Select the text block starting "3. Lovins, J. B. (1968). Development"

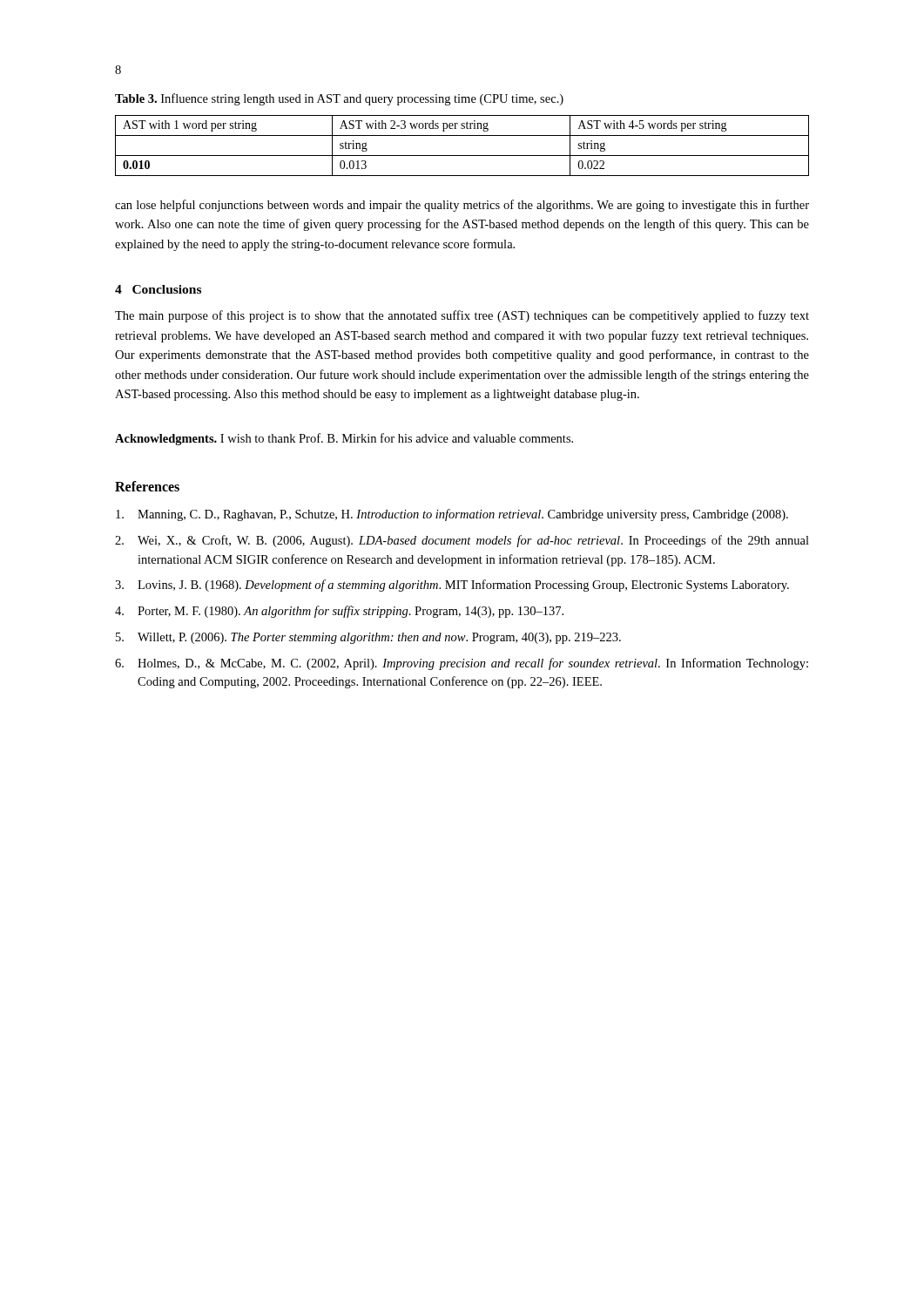[462, 586]
